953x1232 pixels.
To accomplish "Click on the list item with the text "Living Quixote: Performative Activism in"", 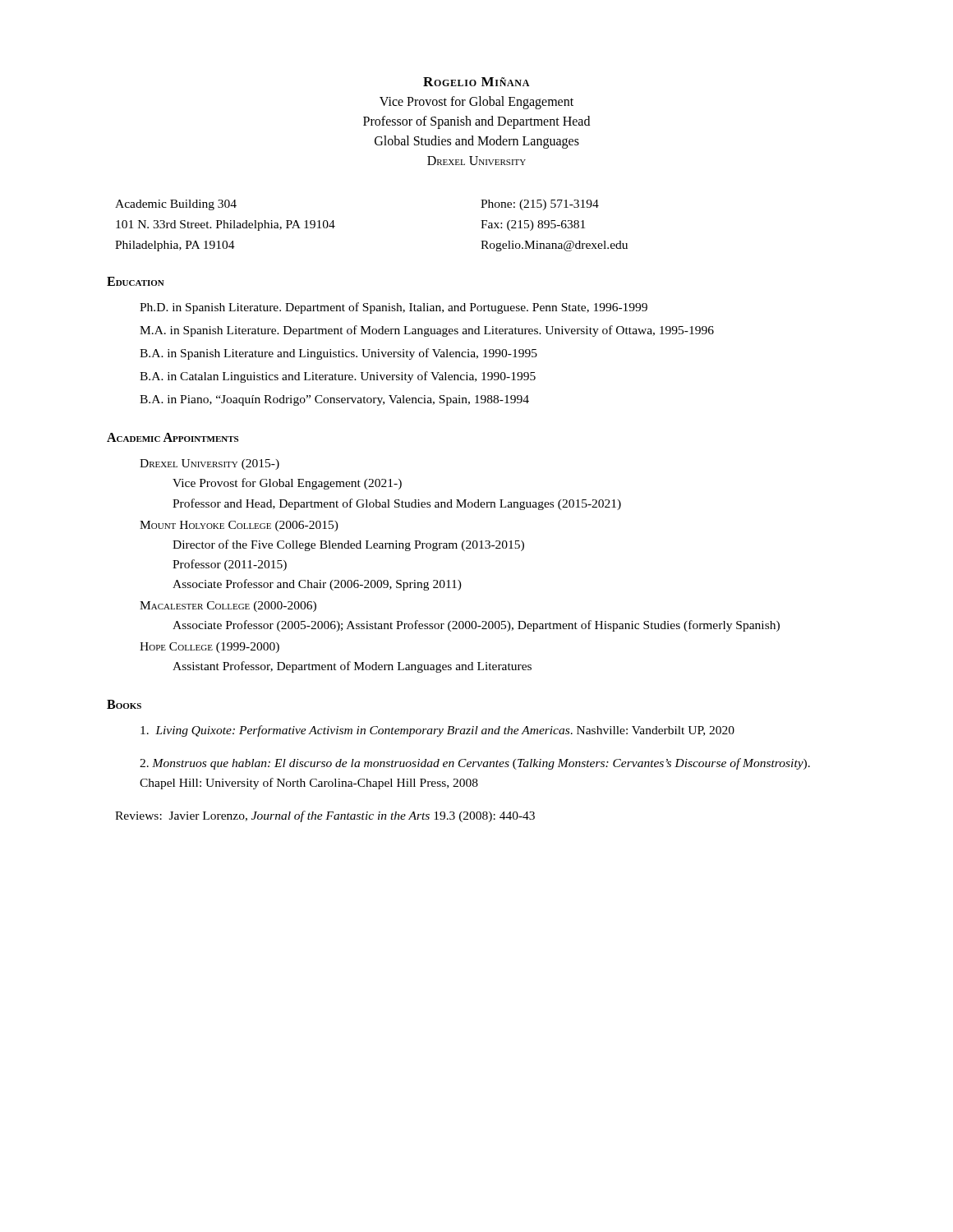I will coord(437,729).
